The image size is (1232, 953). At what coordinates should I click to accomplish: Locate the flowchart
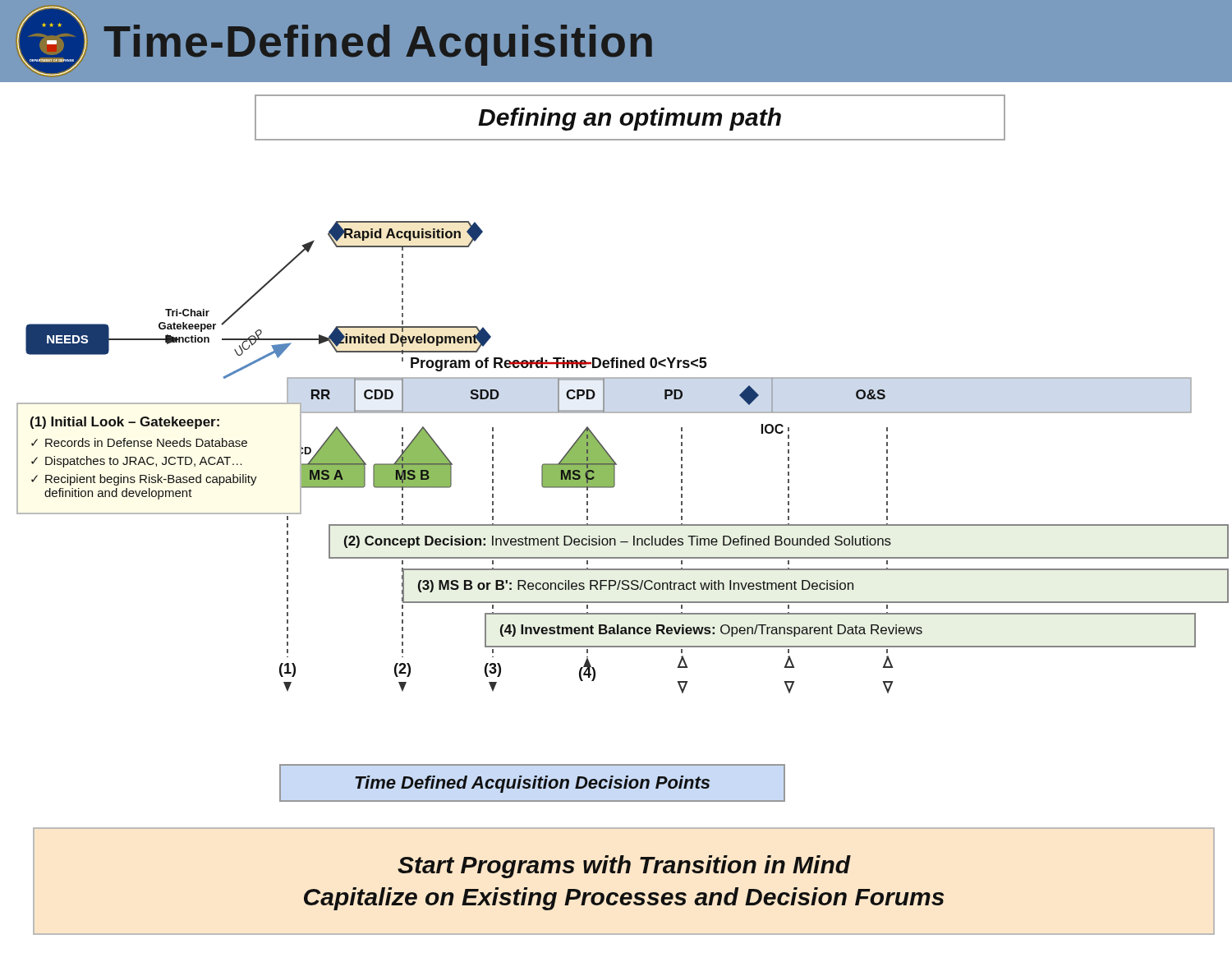point(616,394)
